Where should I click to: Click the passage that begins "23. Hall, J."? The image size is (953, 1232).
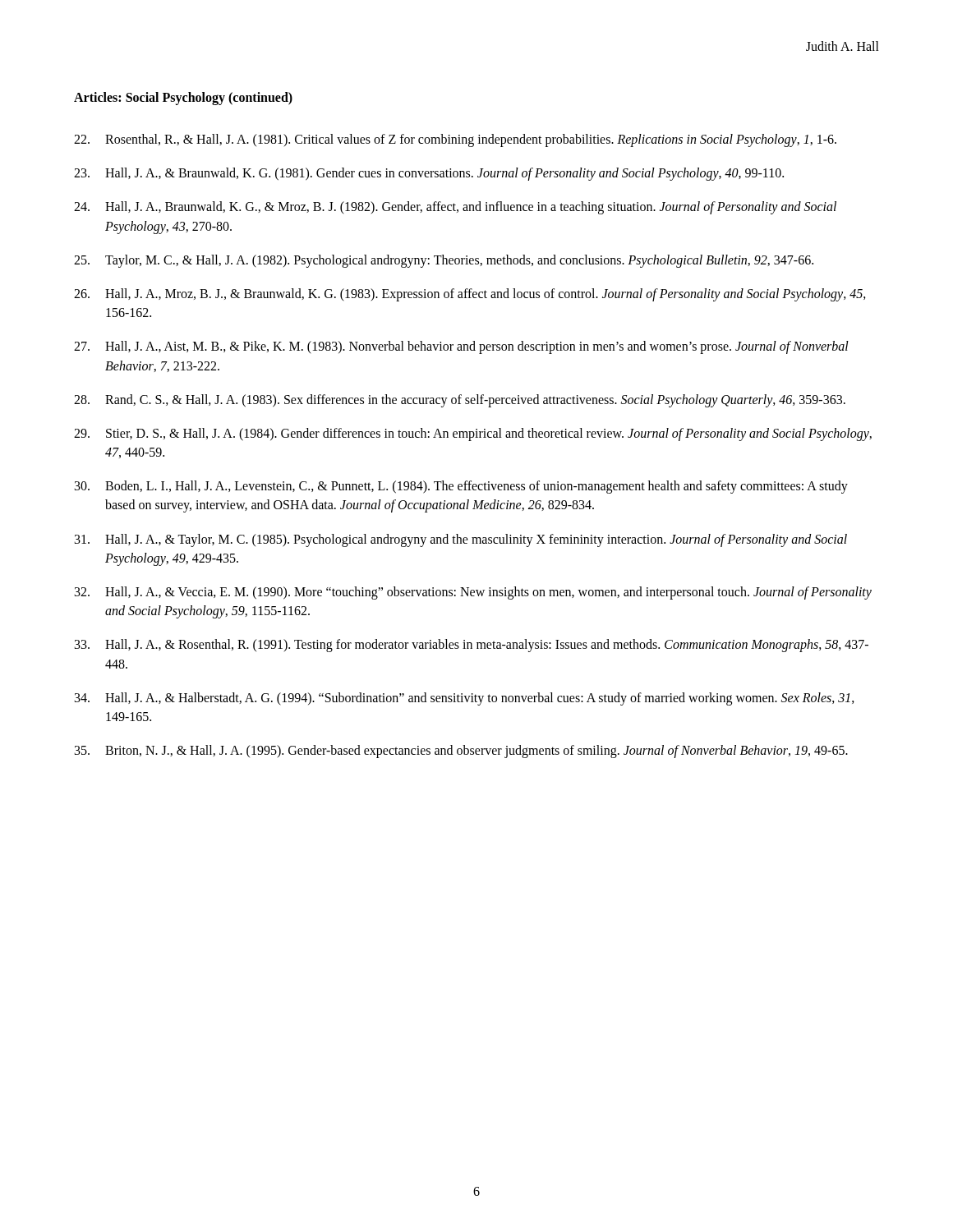pos(476,173)
